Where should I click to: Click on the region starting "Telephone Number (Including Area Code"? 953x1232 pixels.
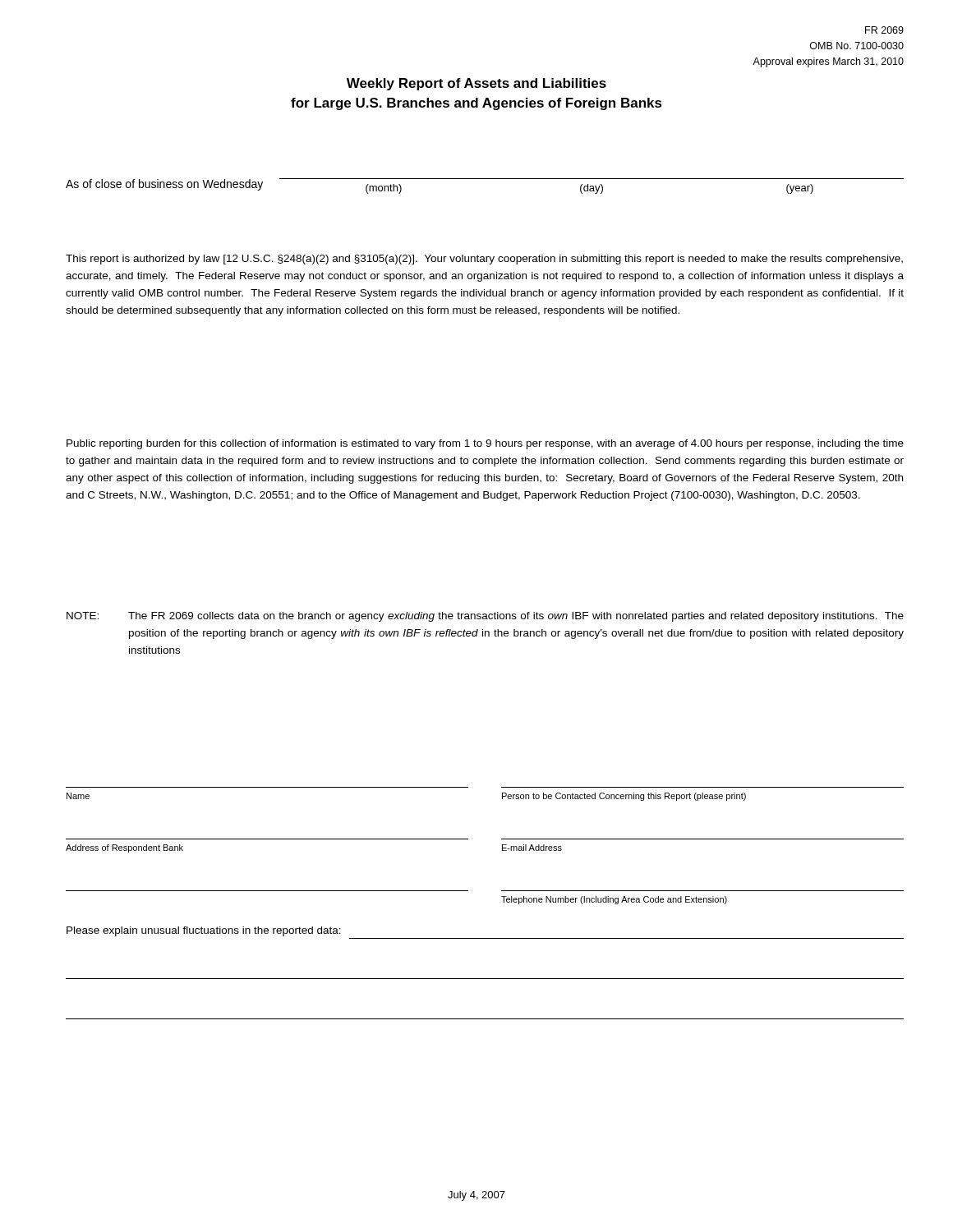click(614, 899)
